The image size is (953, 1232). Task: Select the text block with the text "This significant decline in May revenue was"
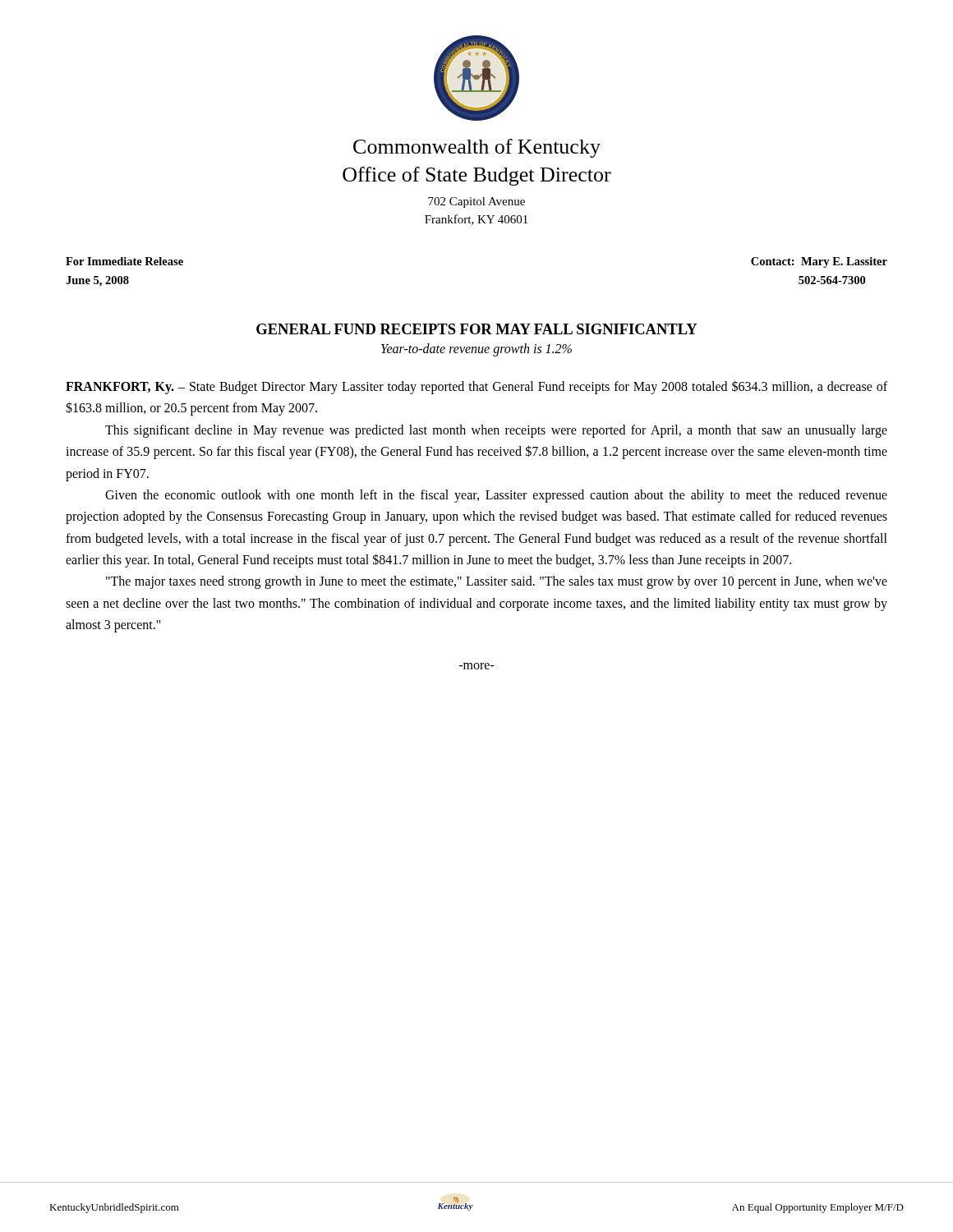476,451
